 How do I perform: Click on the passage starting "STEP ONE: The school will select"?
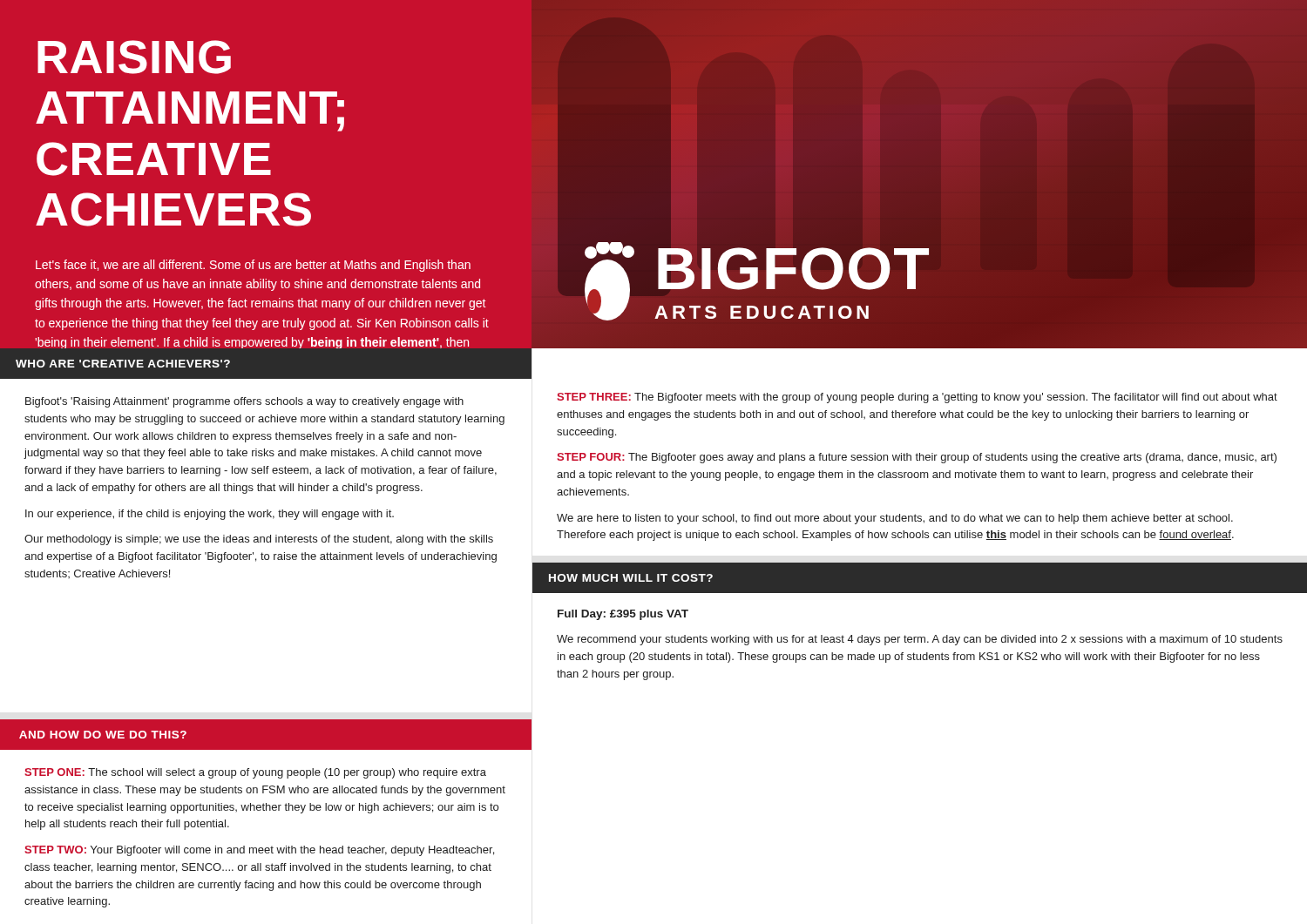pos(265,798)
